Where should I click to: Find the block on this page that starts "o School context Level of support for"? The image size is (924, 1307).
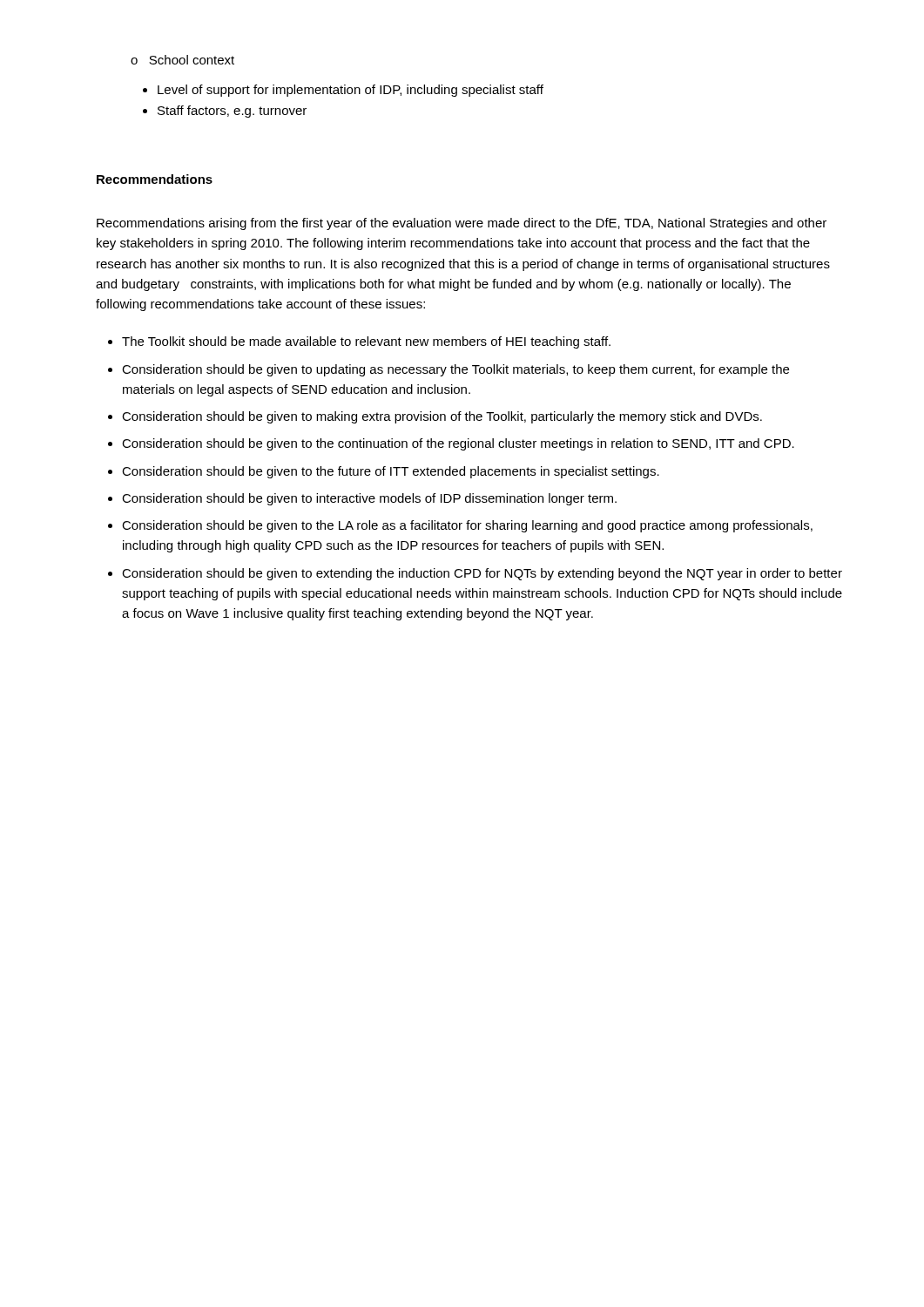point(488,86)
